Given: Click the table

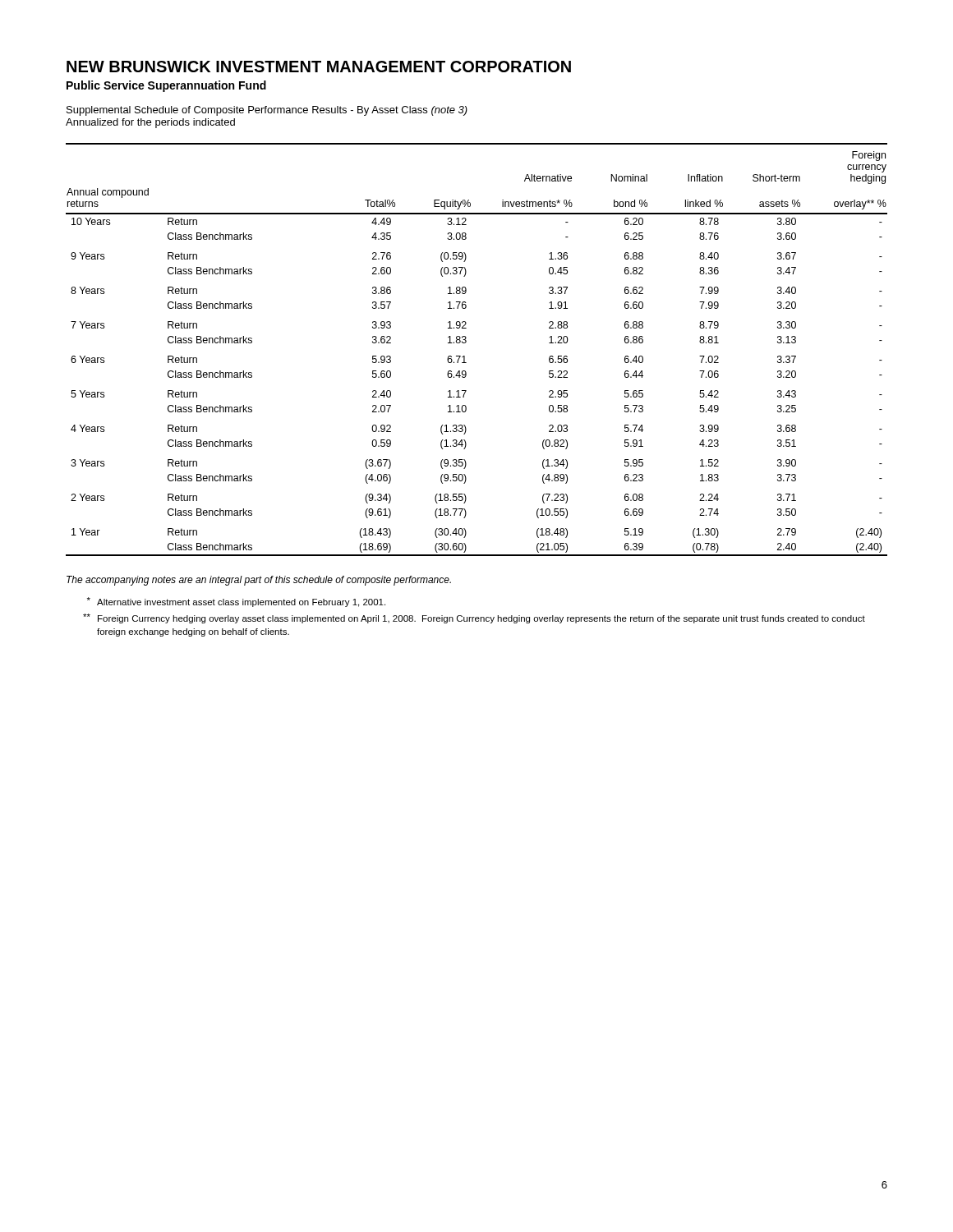Looking at the screenshot, I should pyautogui.click(x=476, y=349).
